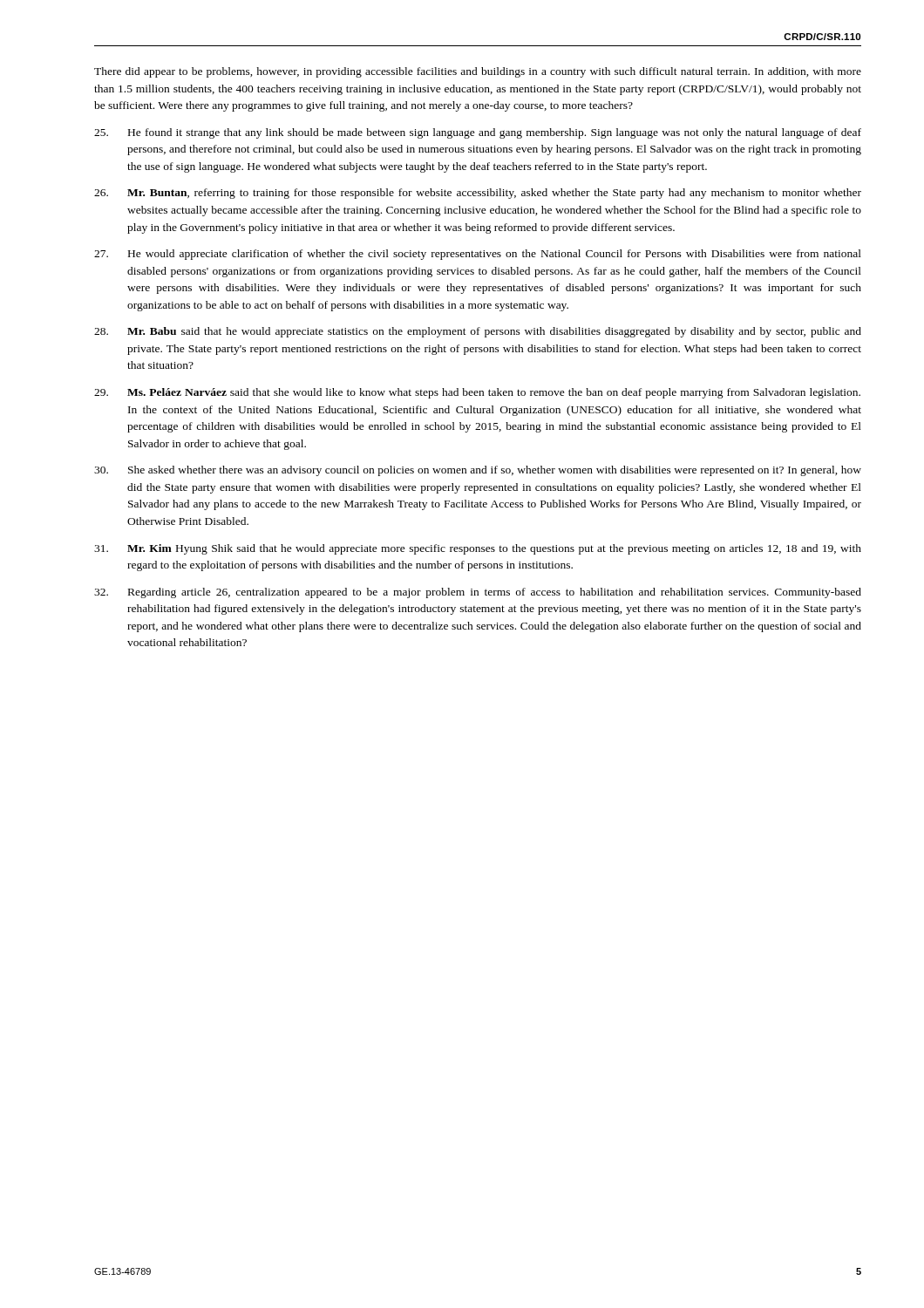Locate the block starting "He would appreciate clarification of whether"
This screenshot has height=1308, width=924.
click(x=478, y=279)
